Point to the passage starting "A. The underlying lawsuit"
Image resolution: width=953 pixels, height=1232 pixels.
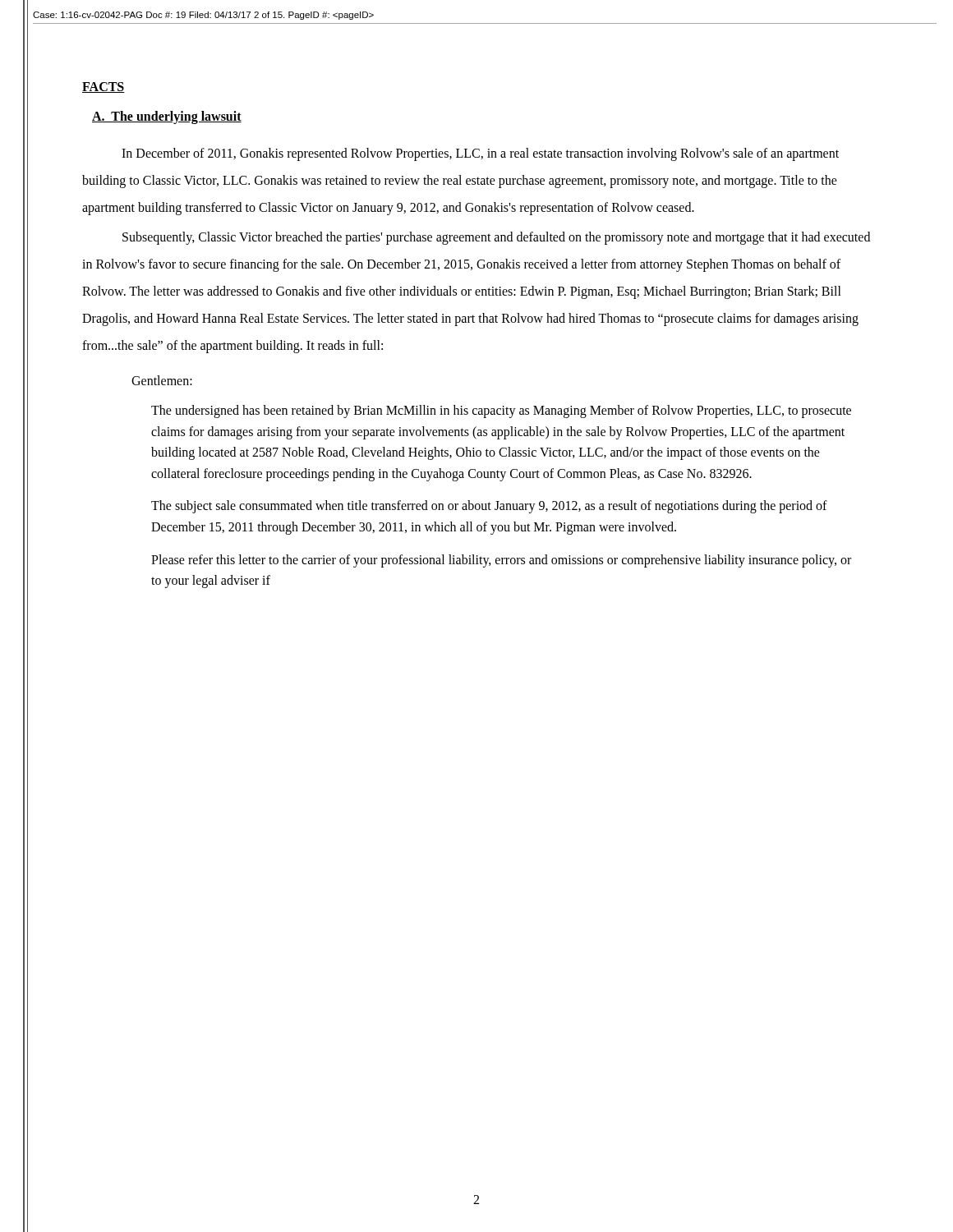point(162,116)
